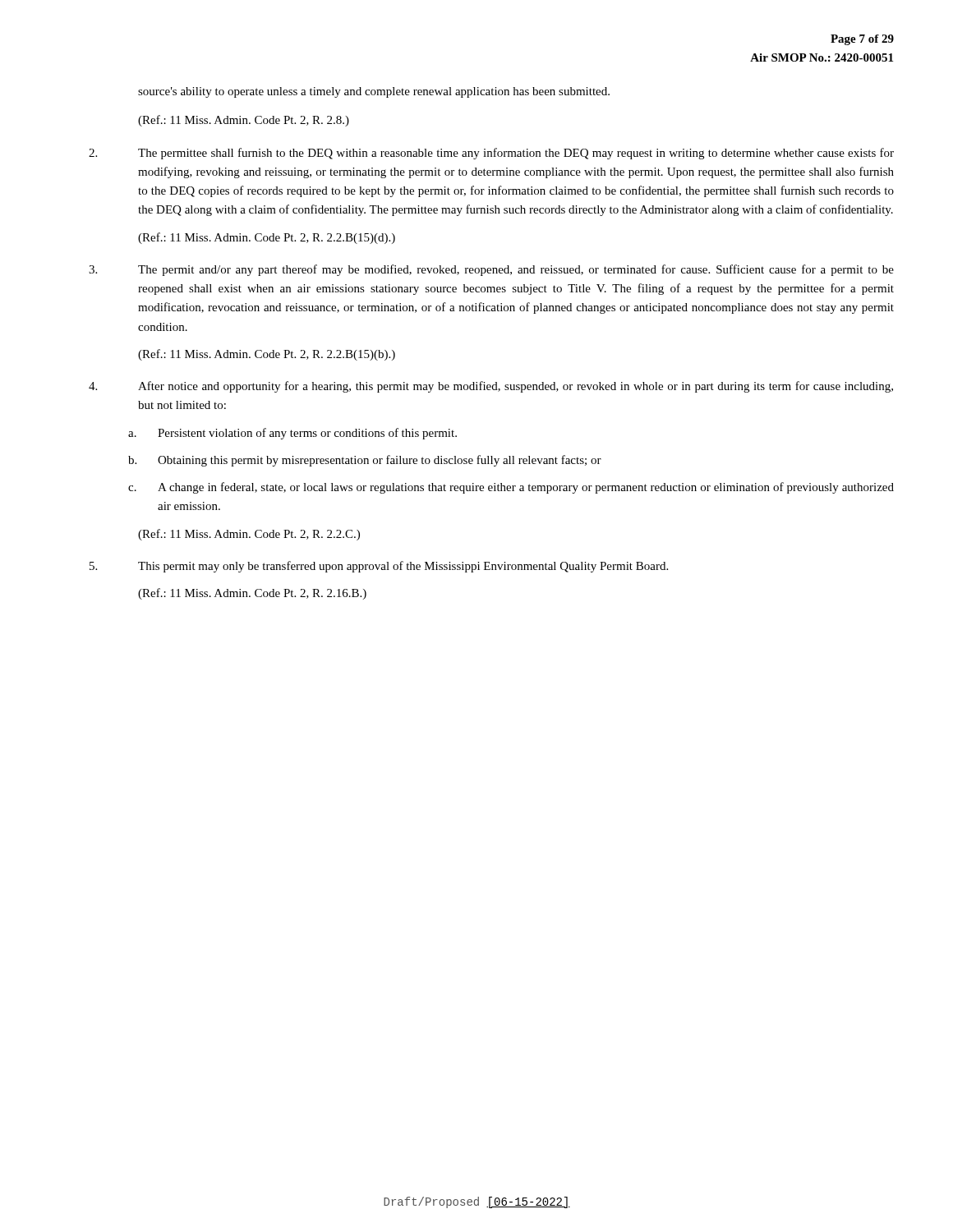Locate the list item with the text "3. The permit and/or"
The height and width of the screenshot is (1232, 953).
coord(491,298)
